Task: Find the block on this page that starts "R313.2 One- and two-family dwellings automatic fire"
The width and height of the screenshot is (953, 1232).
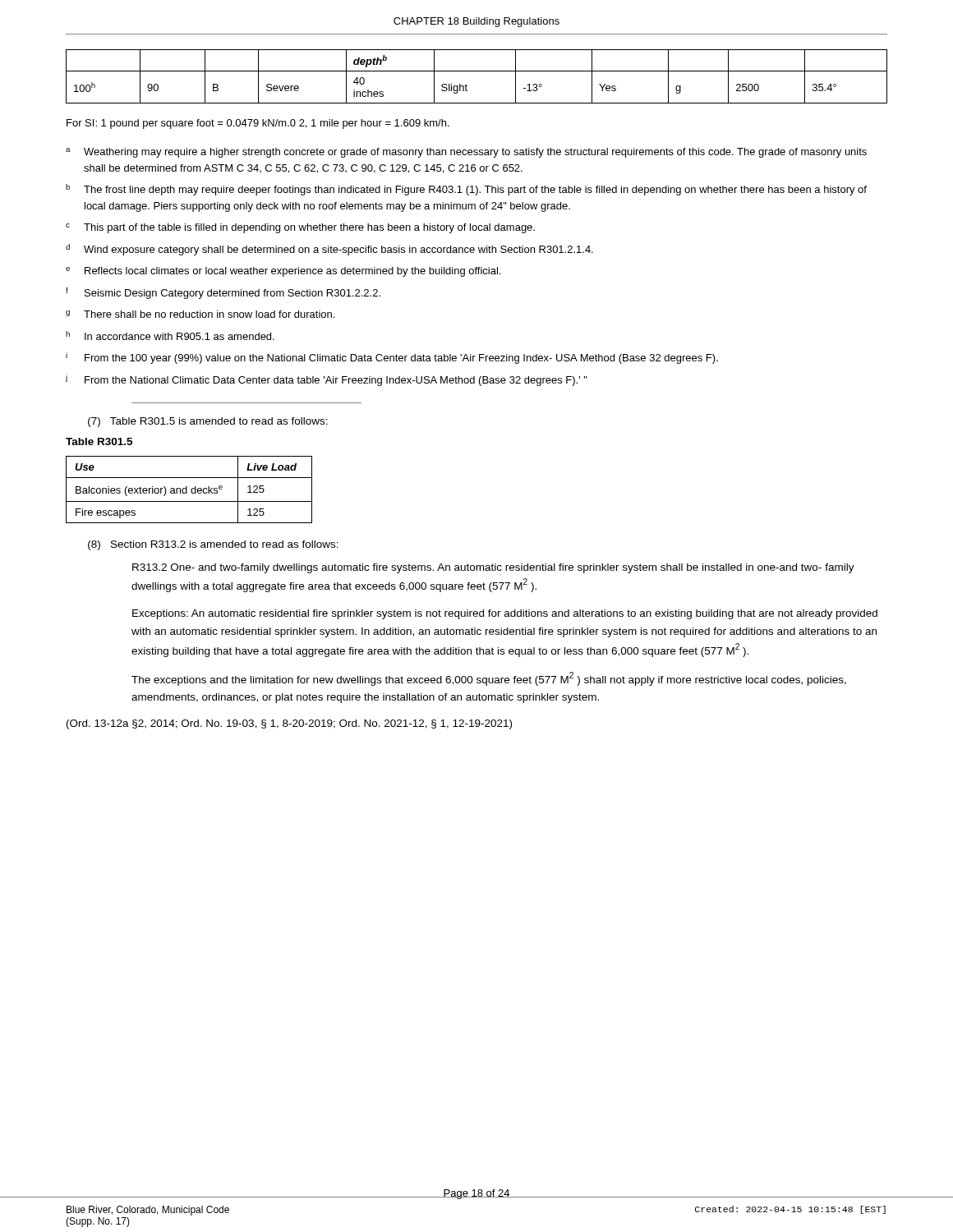Action: click(x=493, y=576)
